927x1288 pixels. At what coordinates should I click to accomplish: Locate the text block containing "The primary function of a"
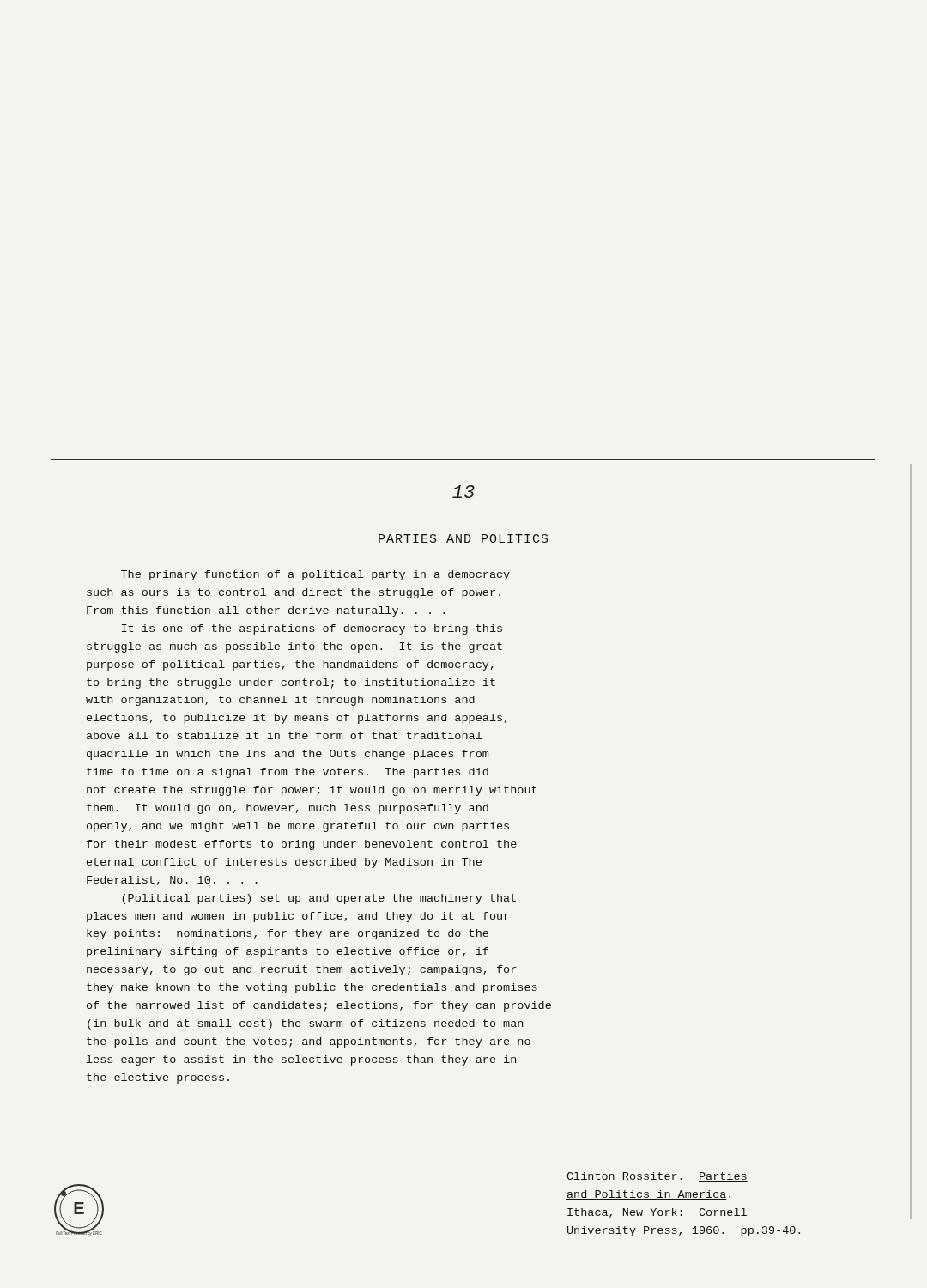click(x=319, y=826)
